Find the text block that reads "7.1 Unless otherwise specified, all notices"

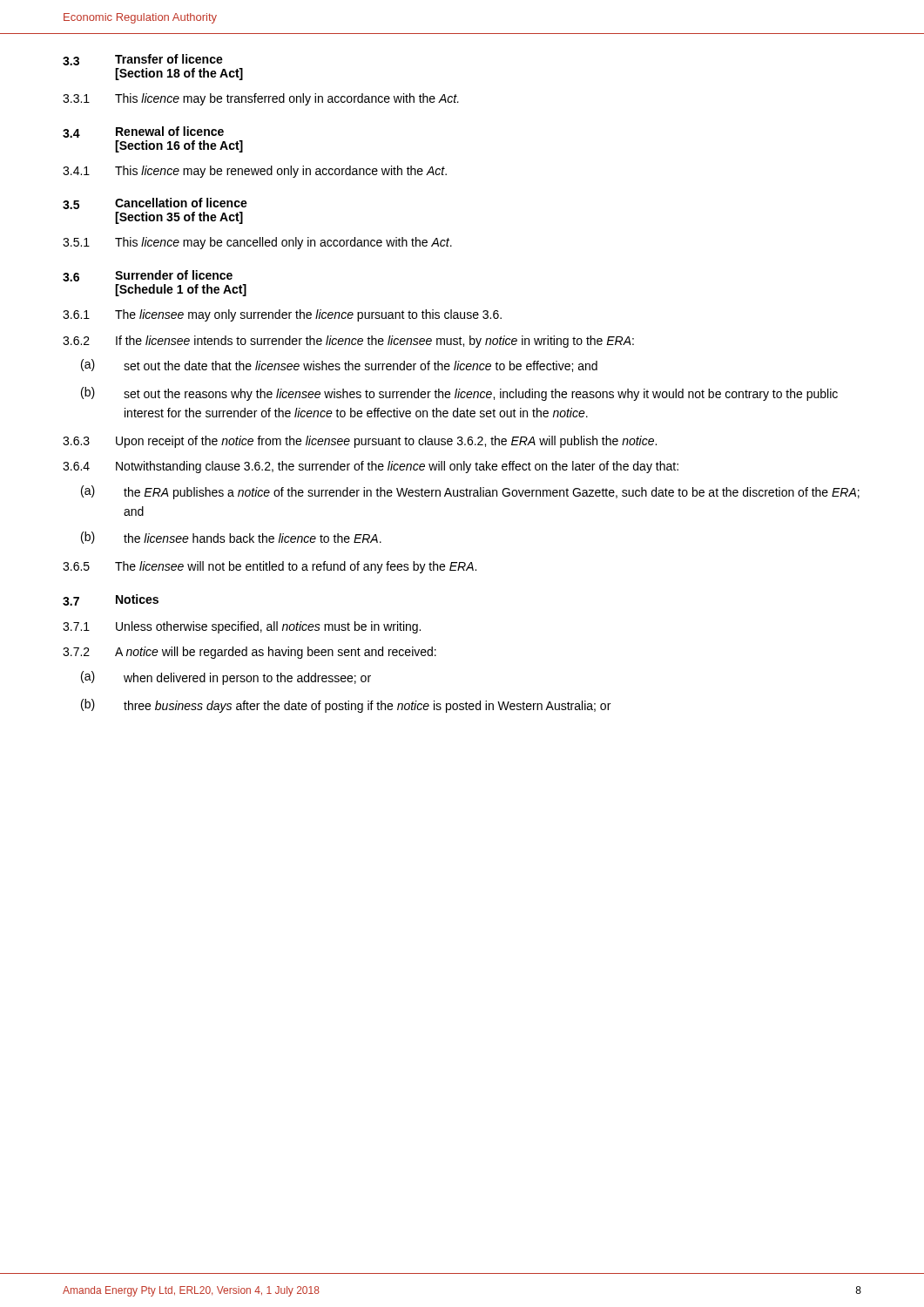coord(242,627)
